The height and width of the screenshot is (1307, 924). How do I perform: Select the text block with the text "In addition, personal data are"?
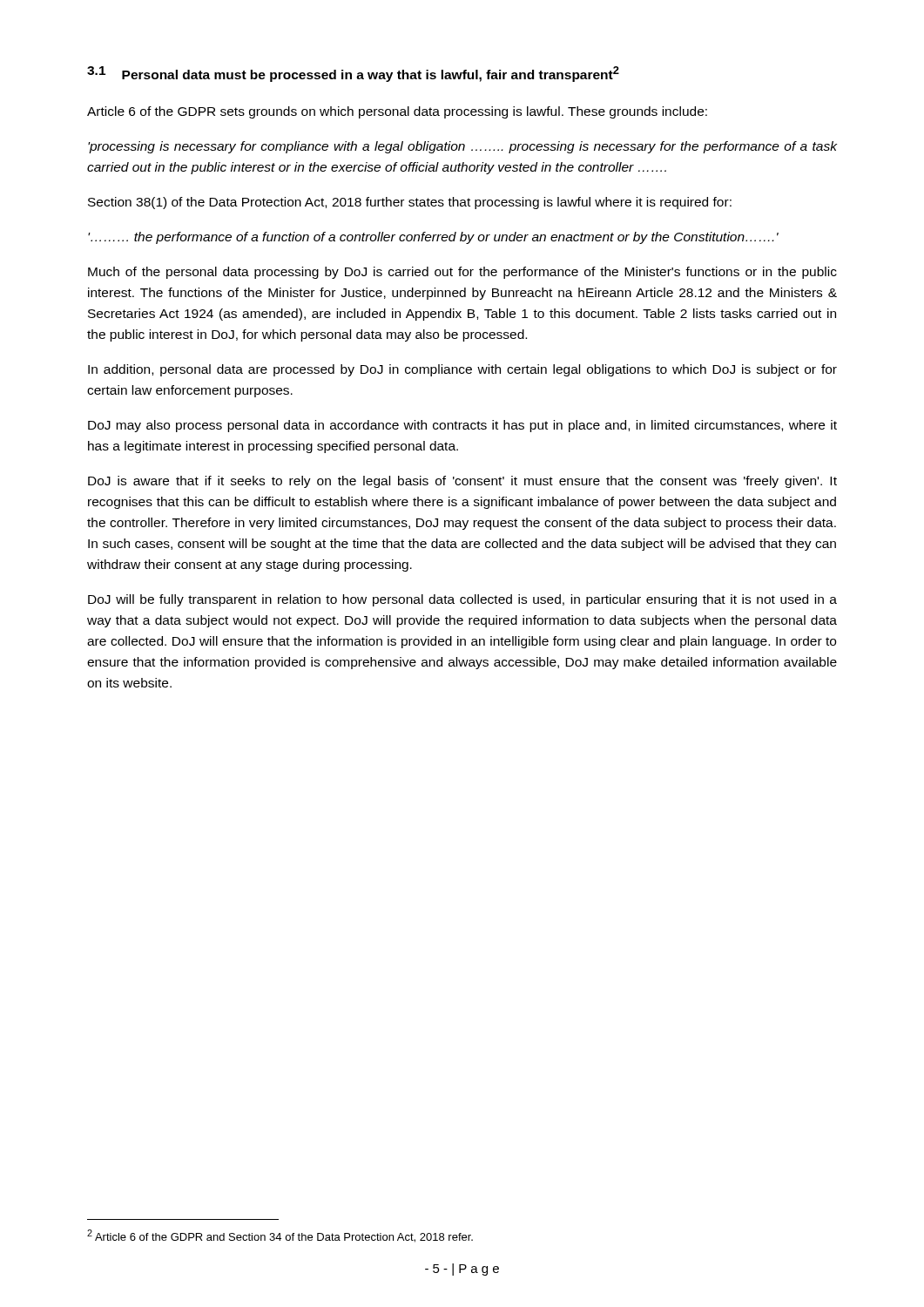[462, 379]
